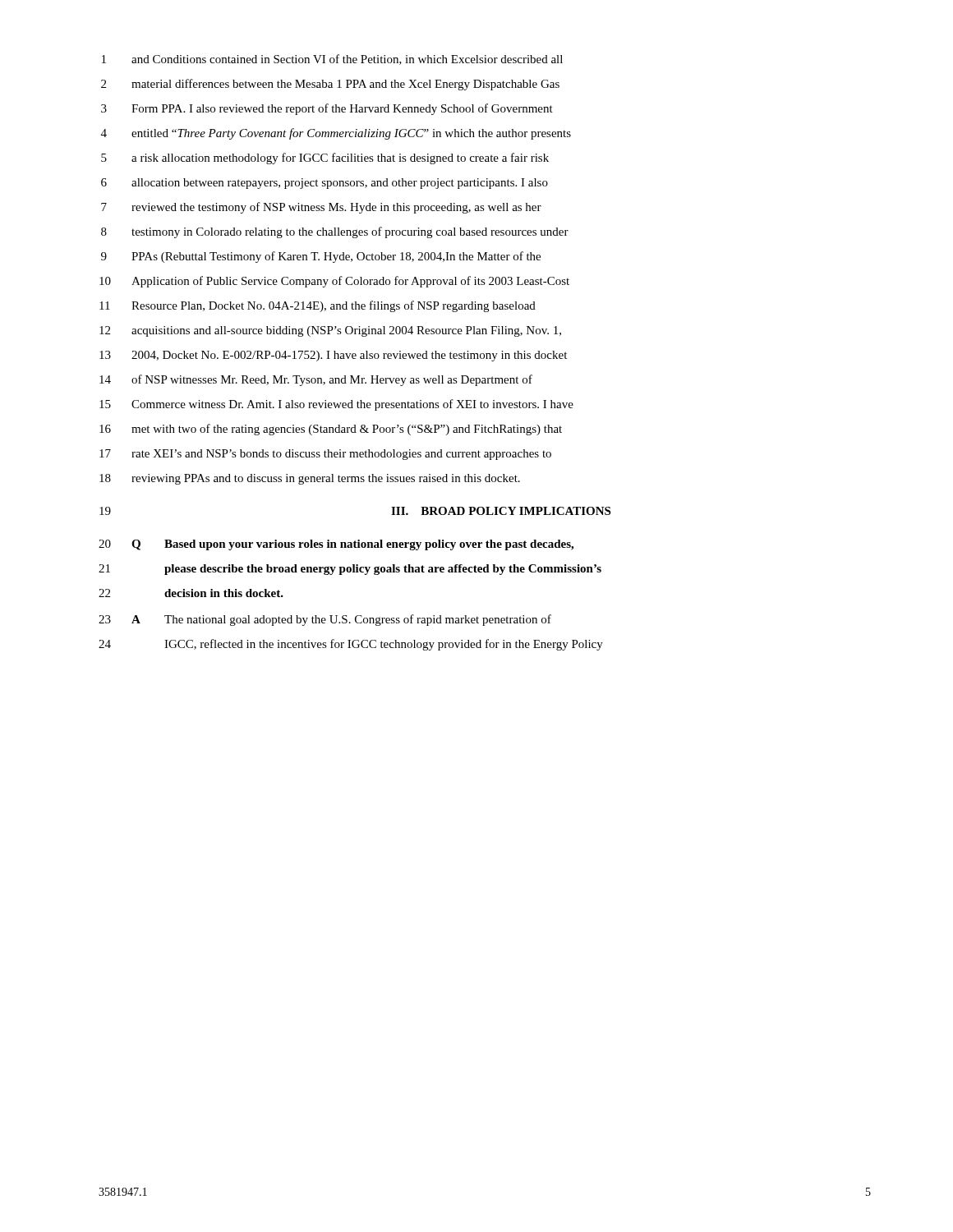Point to the passage starting "18 reviewing PPAs and to discuss in"
Image resolution: width=953 pixels, height=1232 pixels.
(x=485, y=479)
